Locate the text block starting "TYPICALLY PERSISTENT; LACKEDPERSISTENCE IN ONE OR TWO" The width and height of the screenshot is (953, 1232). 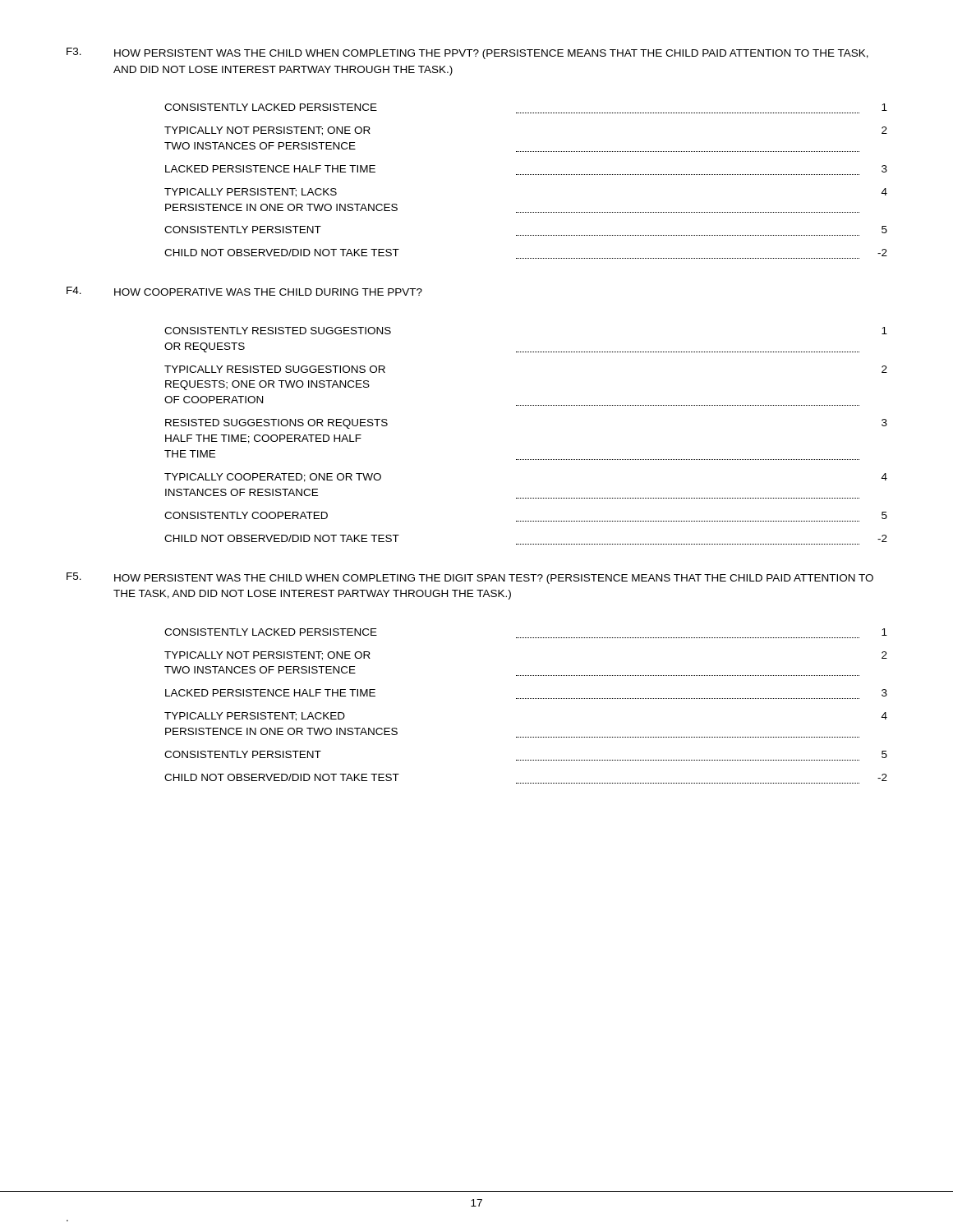click(253, 716)
